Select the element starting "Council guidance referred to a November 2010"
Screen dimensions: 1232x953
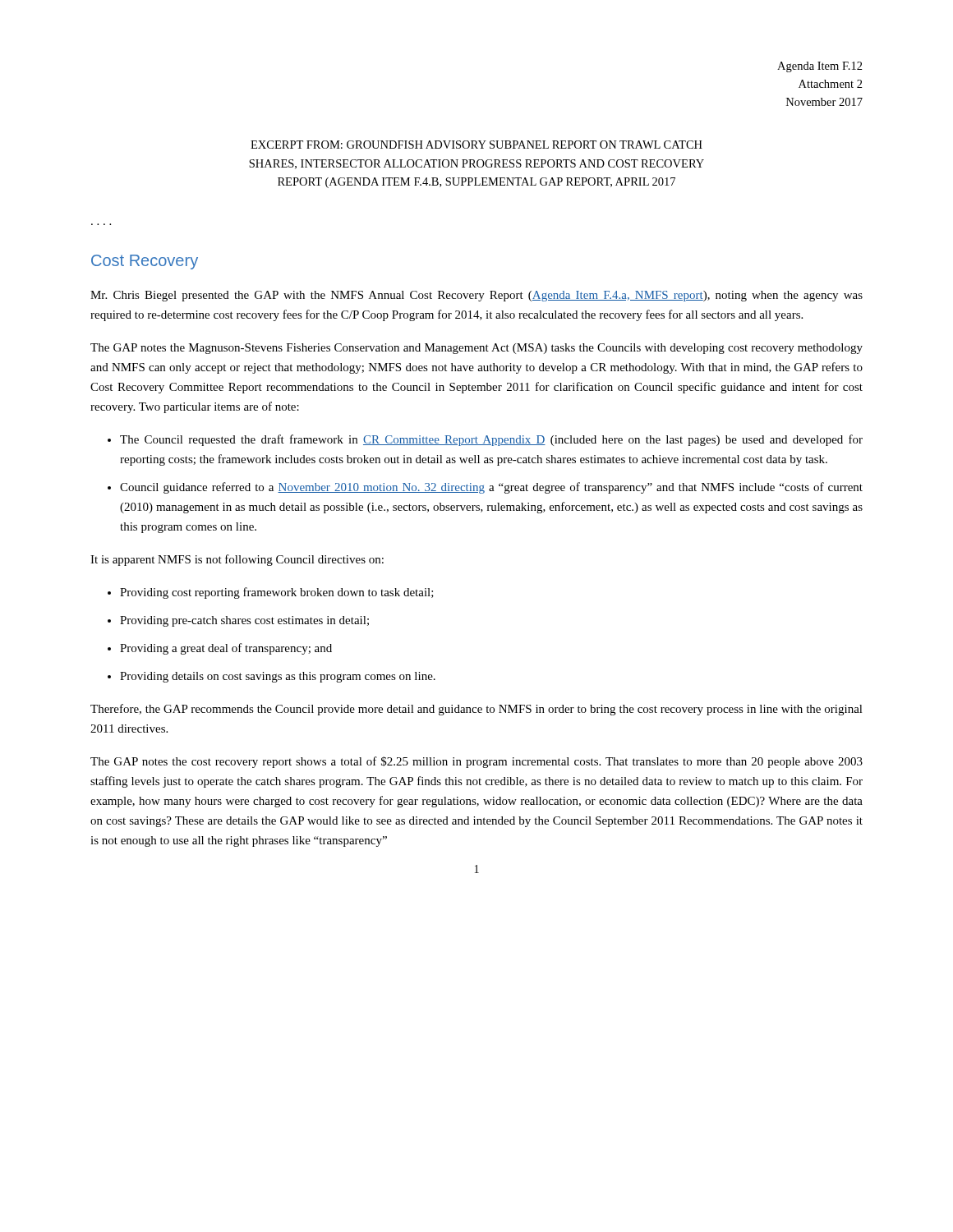pyautogui.click(x=491, y=506)
